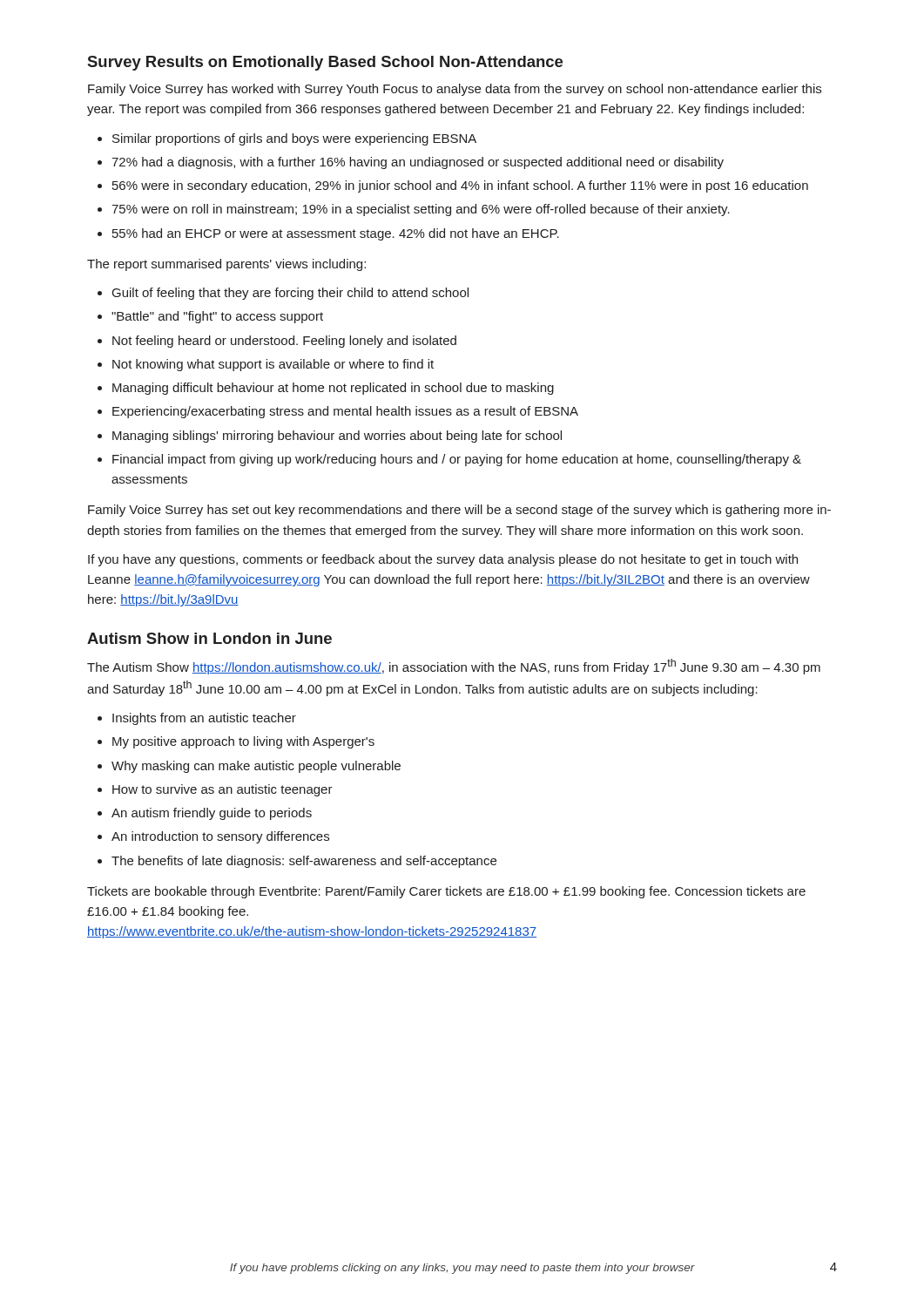Click on the list item that reads "Guilt of feeling that they are"

coord(462,292)
